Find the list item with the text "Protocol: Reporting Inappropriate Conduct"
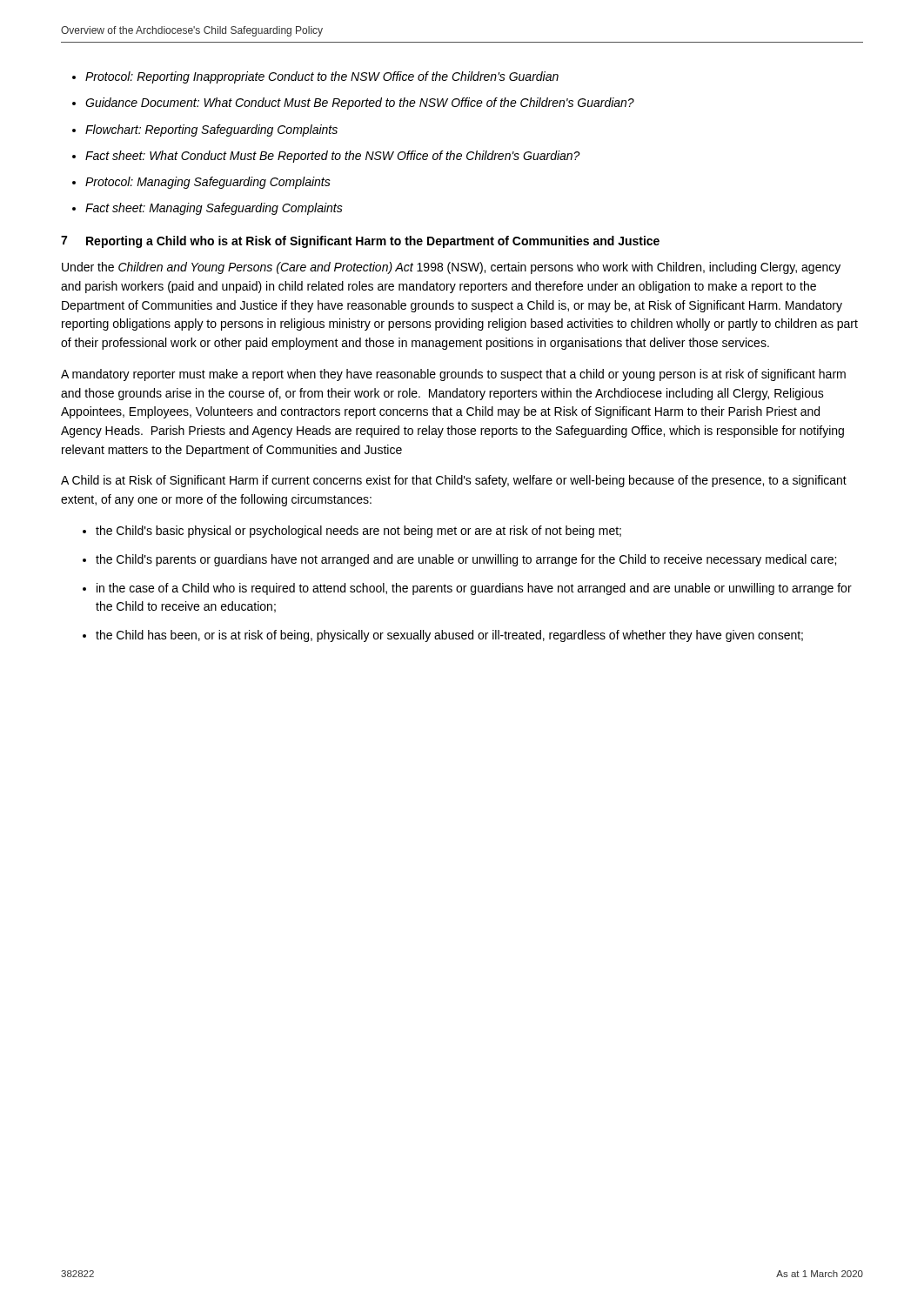The height and width of the screenshot is (1305, 924). click(x=462, y=143)
